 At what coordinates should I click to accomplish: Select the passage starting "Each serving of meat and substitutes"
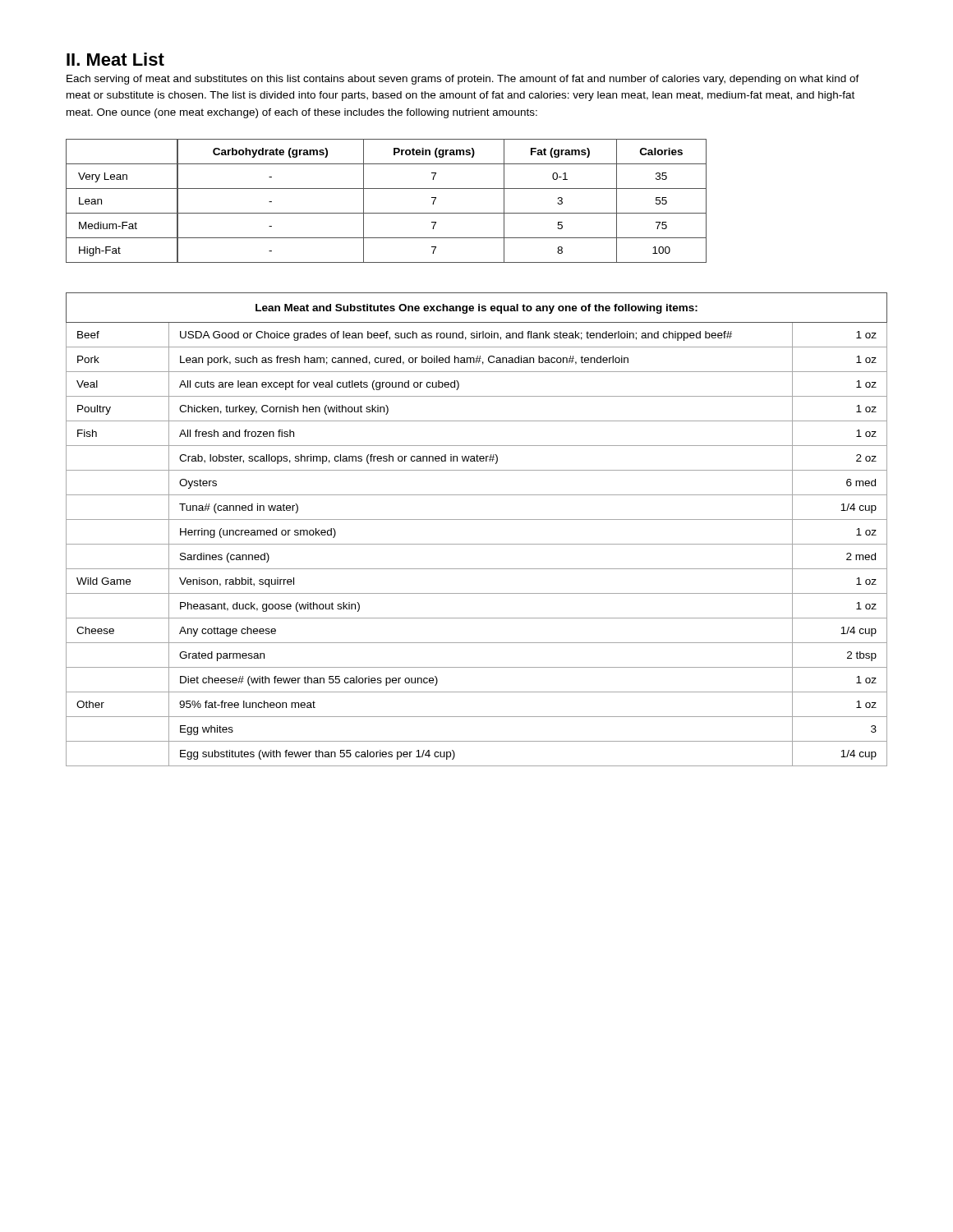pyautogui.click(x=462, y=95)
